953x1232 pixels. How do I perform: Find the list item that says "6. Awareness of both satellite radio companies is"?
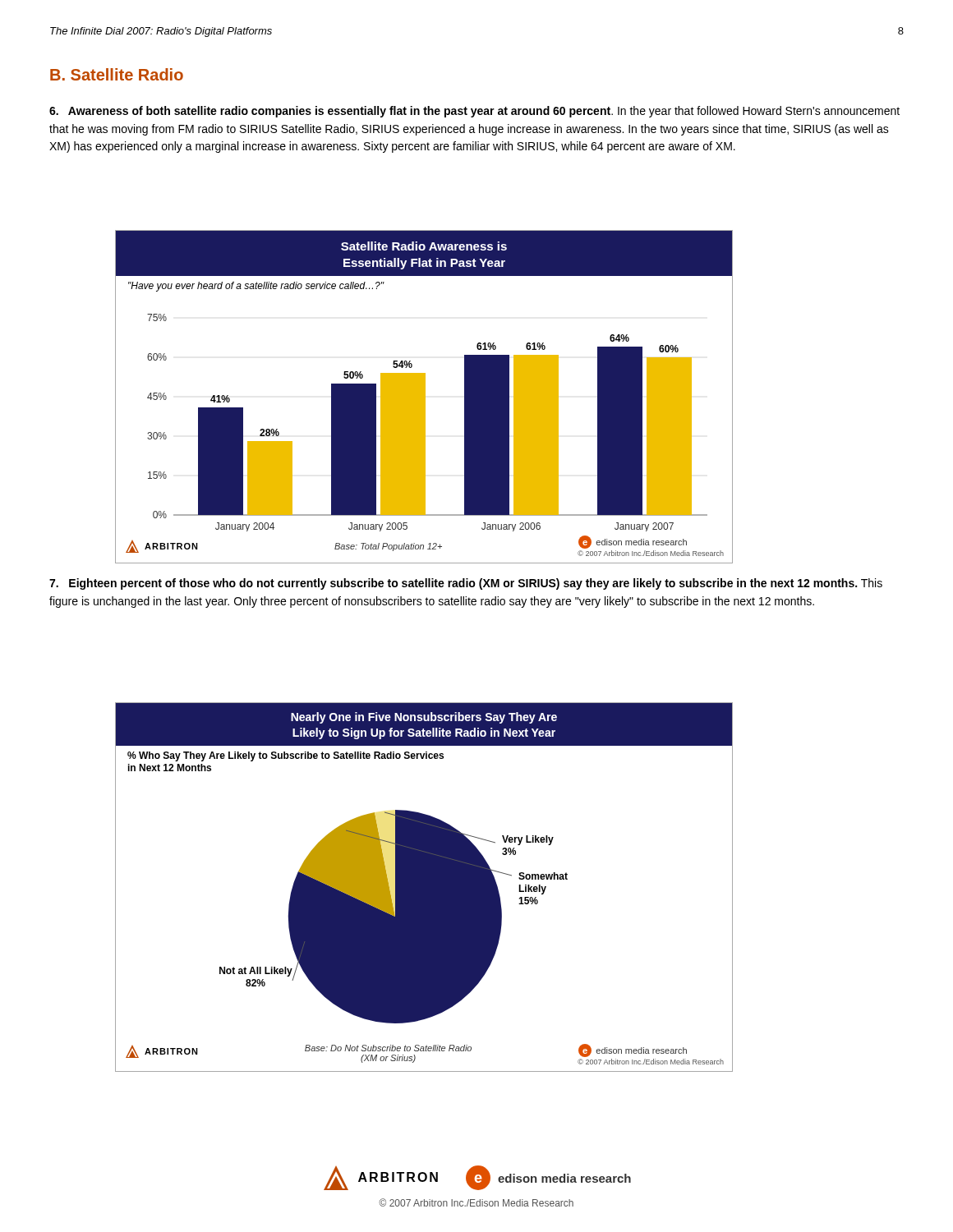(475, 129)
